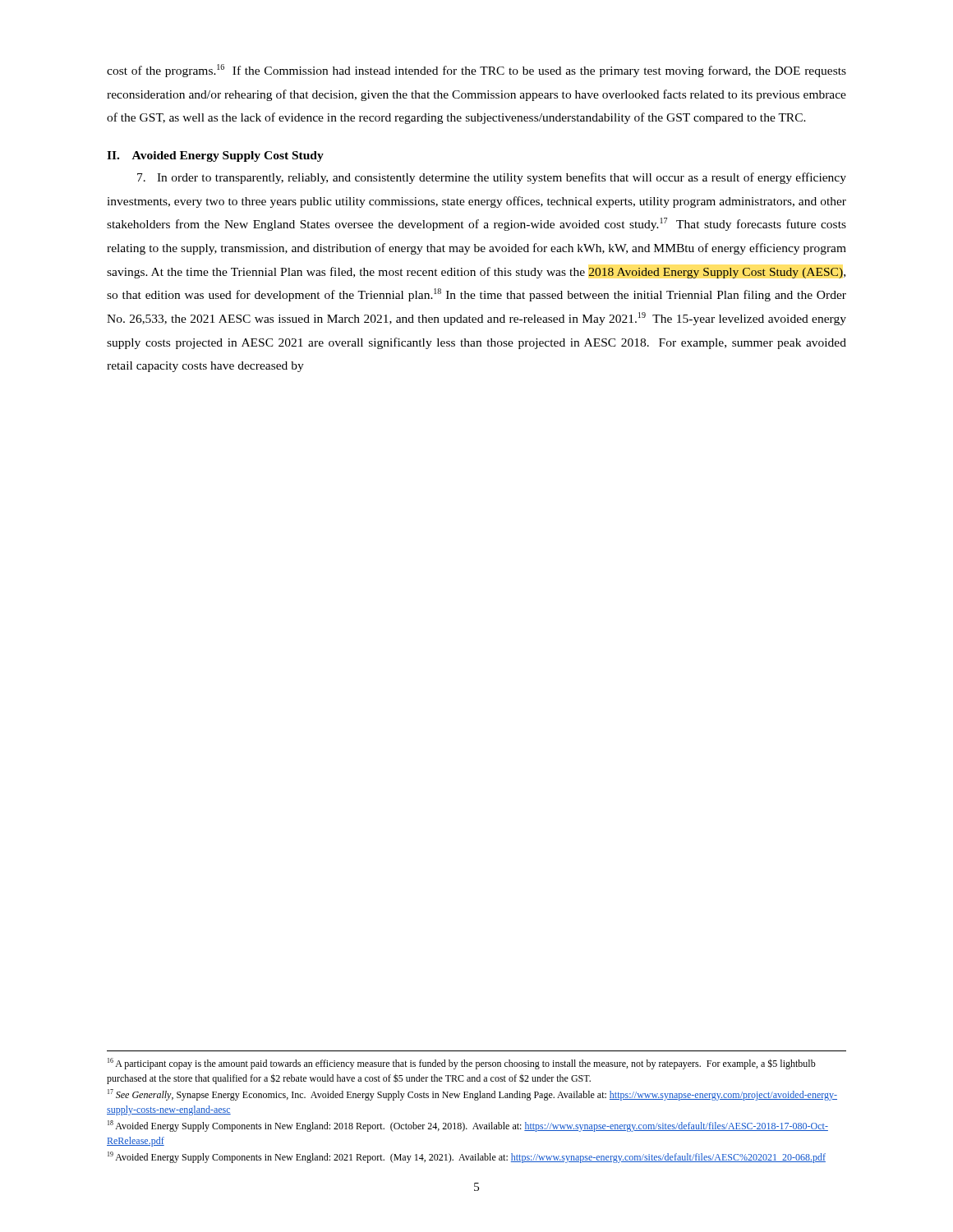Screen dimensions: 1232x953
Task: Select the text starting "18 Avoided Energy"
Action: coord(467,1133)
